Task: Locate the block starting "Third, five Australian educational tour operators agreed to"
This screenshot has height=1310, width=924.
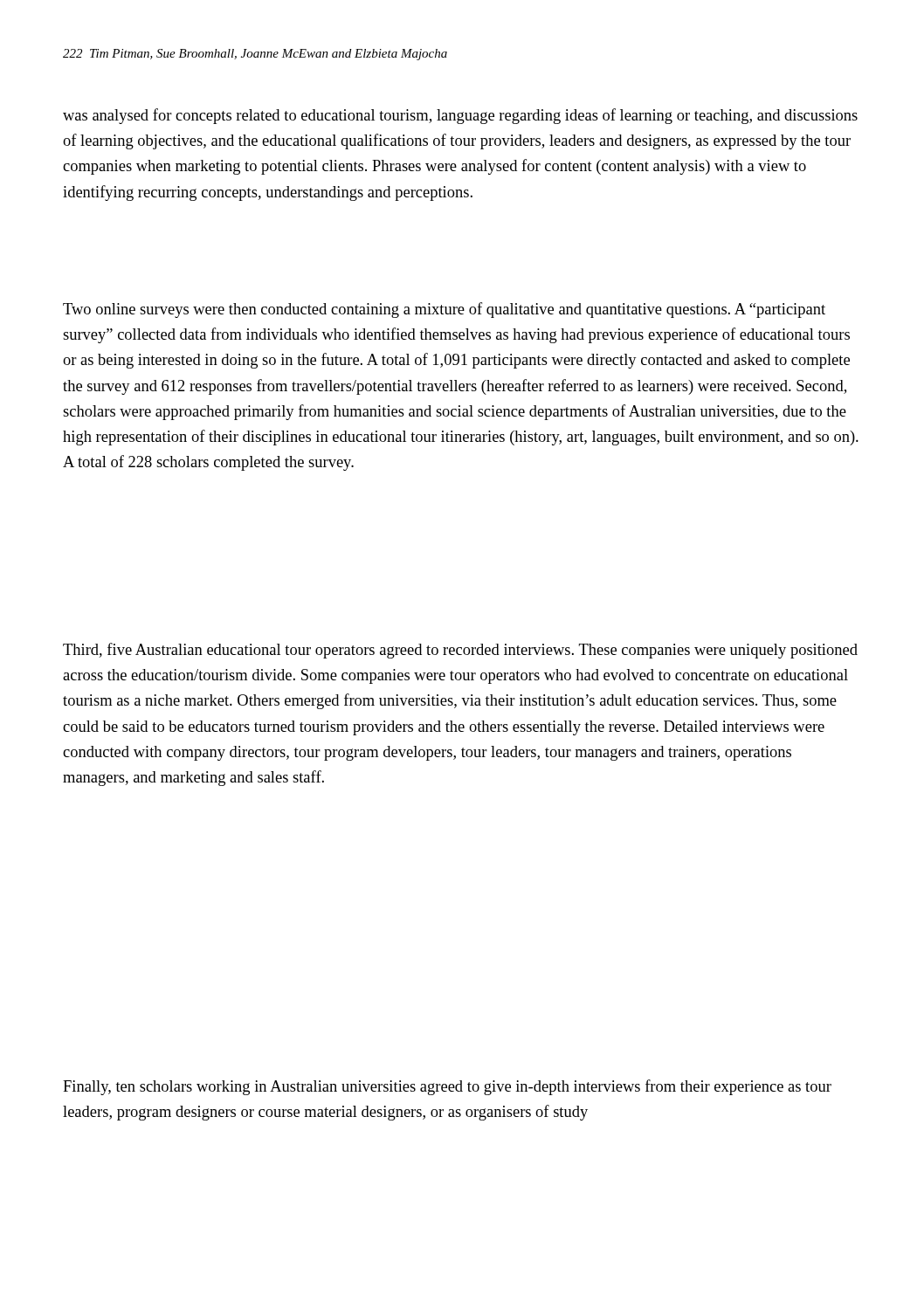Action: click(460, 714)
